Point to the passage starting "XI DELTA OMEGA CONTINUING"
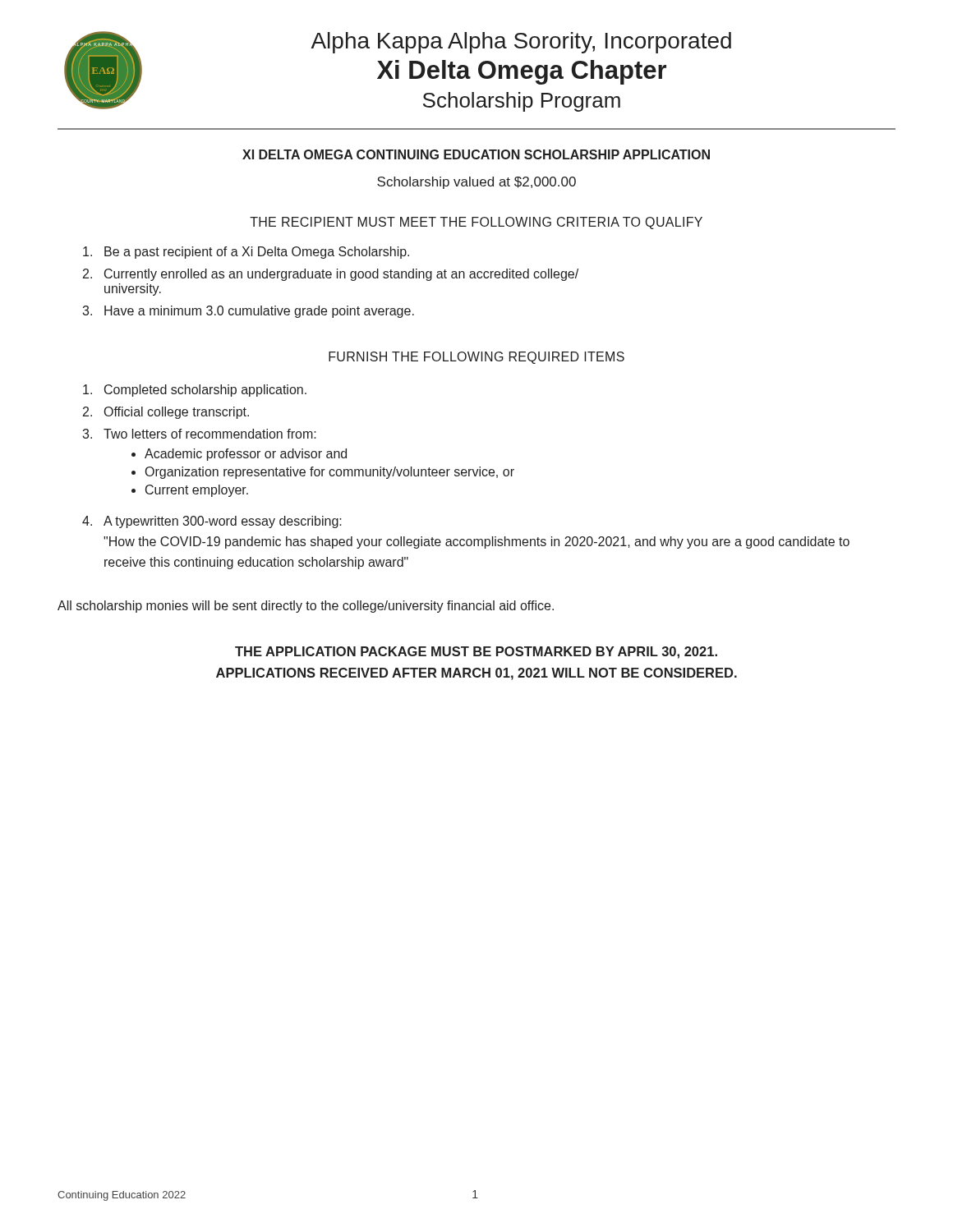The height and width of the screenshot is (1232, 953). tap(476, 155)
